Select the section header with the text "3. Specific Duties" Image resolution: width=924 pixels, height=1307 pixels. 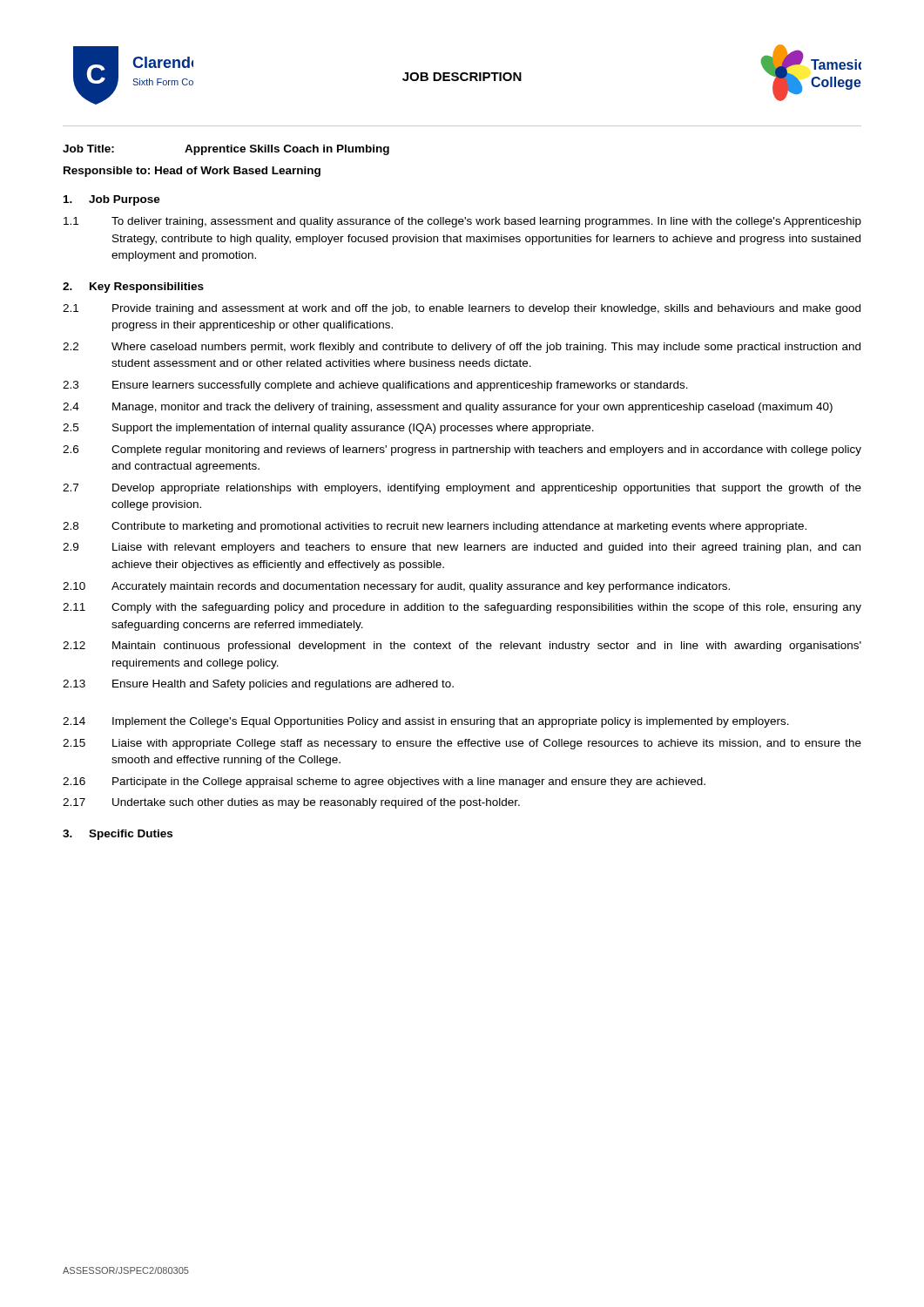(118, 833)
